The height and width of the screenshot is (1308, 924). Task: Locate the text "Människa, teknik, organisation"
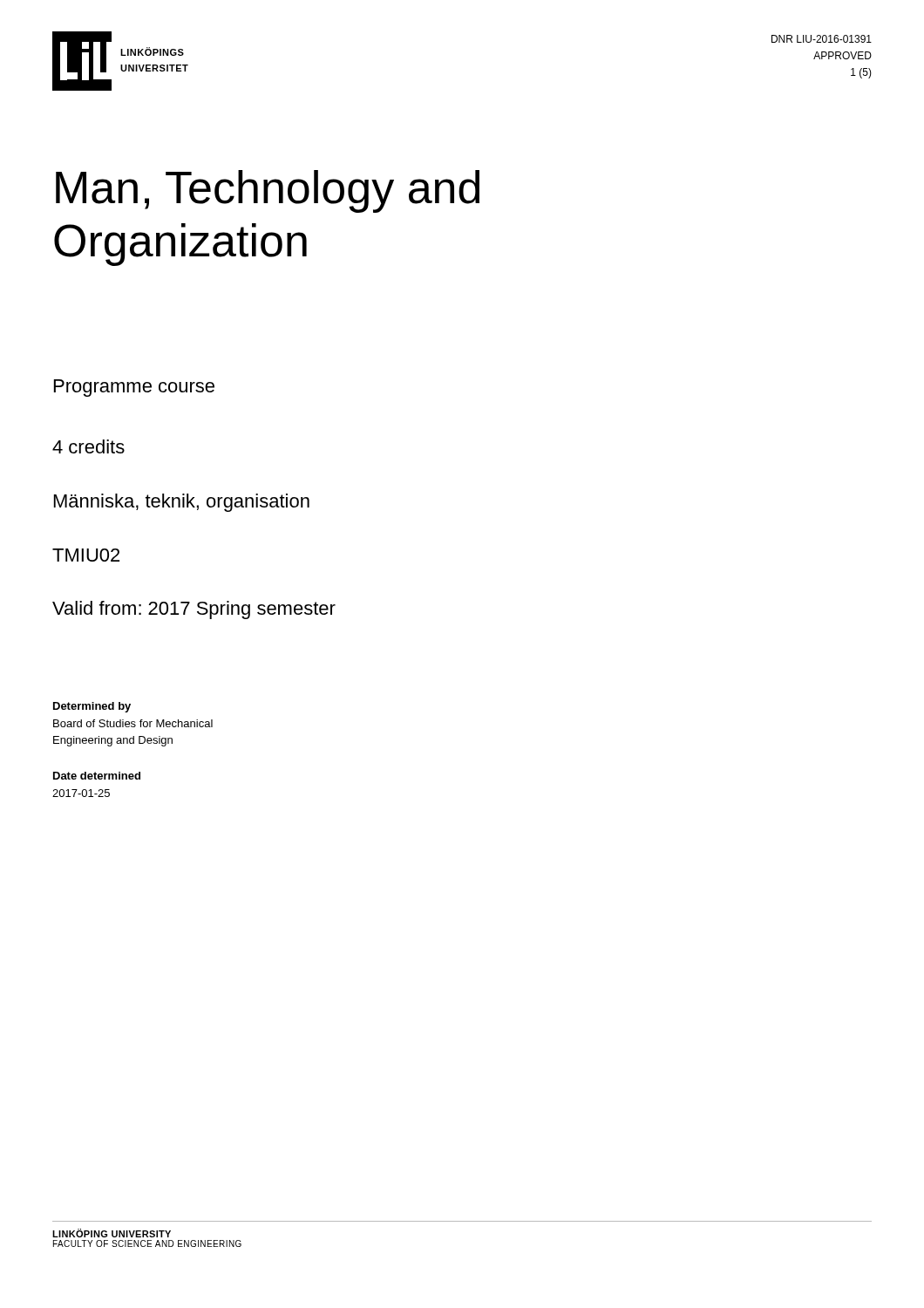[181, 501]
